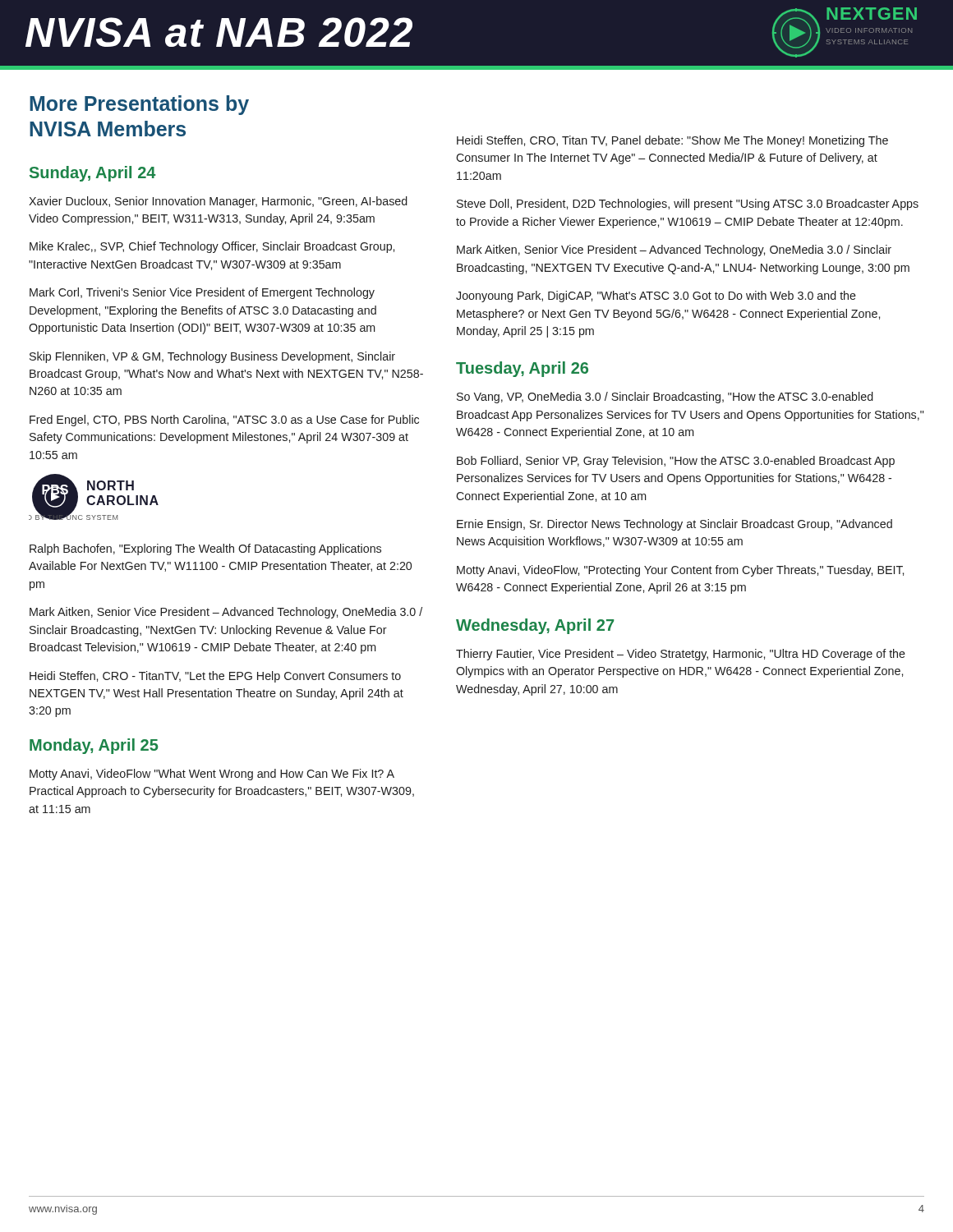Viewport: 953px width, 1232px height.
Task: Find the text block containing "Motty Anavi, VideoFlow, "Protecting"
Action: click(680, 579)
